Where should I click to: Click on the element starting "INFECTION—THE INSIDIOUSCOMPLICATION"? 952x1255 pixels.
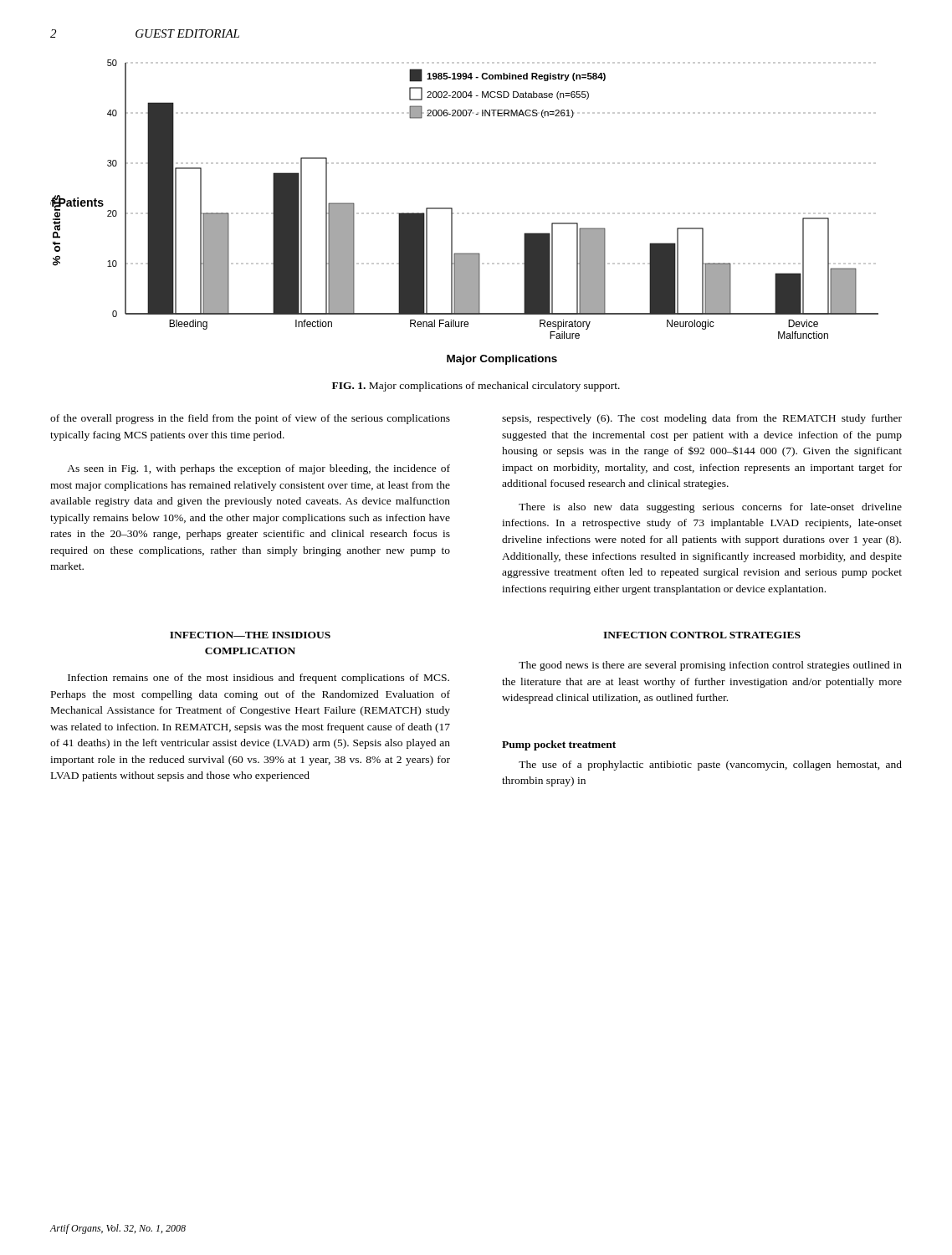click(250, 643)
